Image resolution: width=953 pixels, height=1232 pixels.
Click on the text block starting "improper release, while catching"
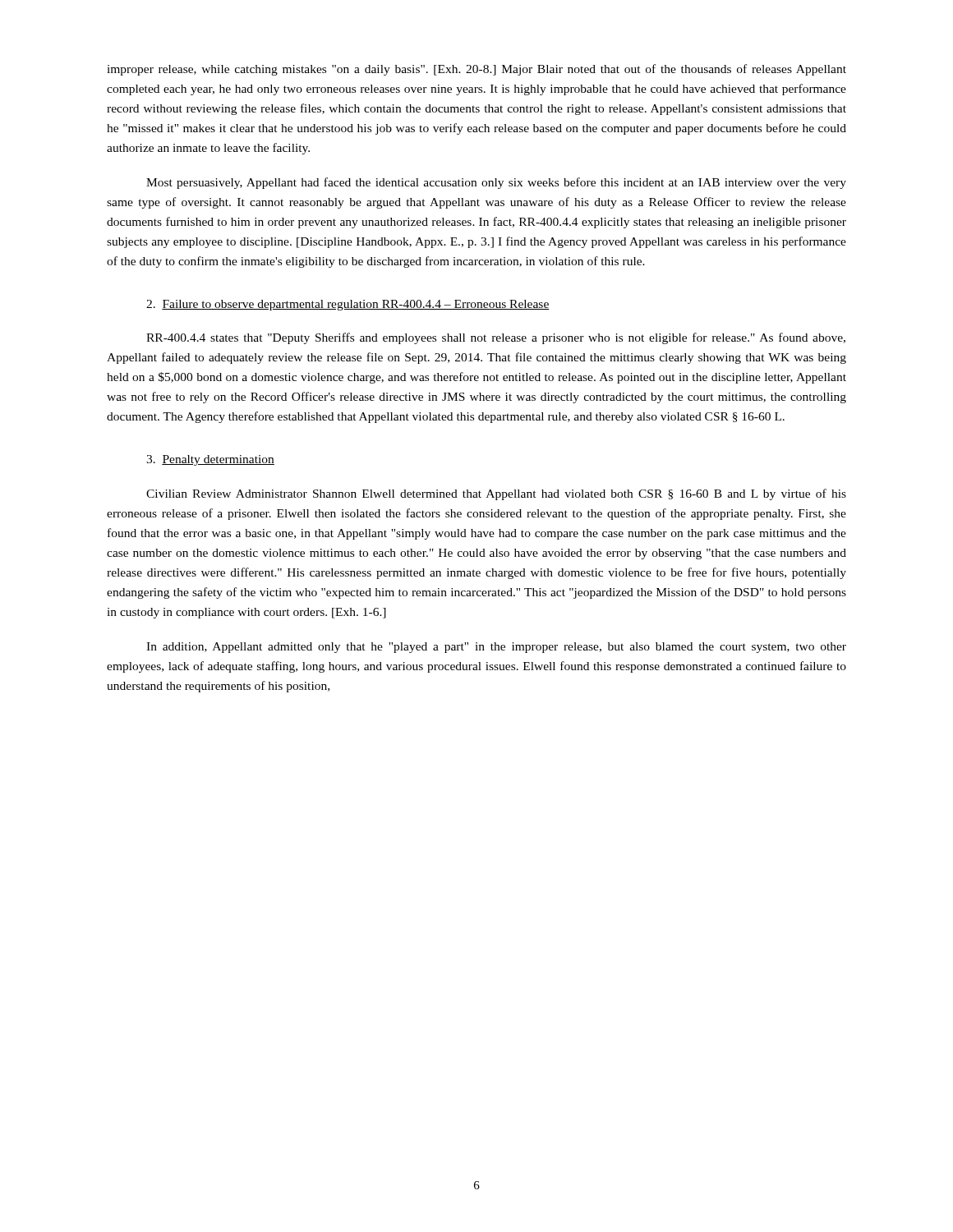coord(476,108)
